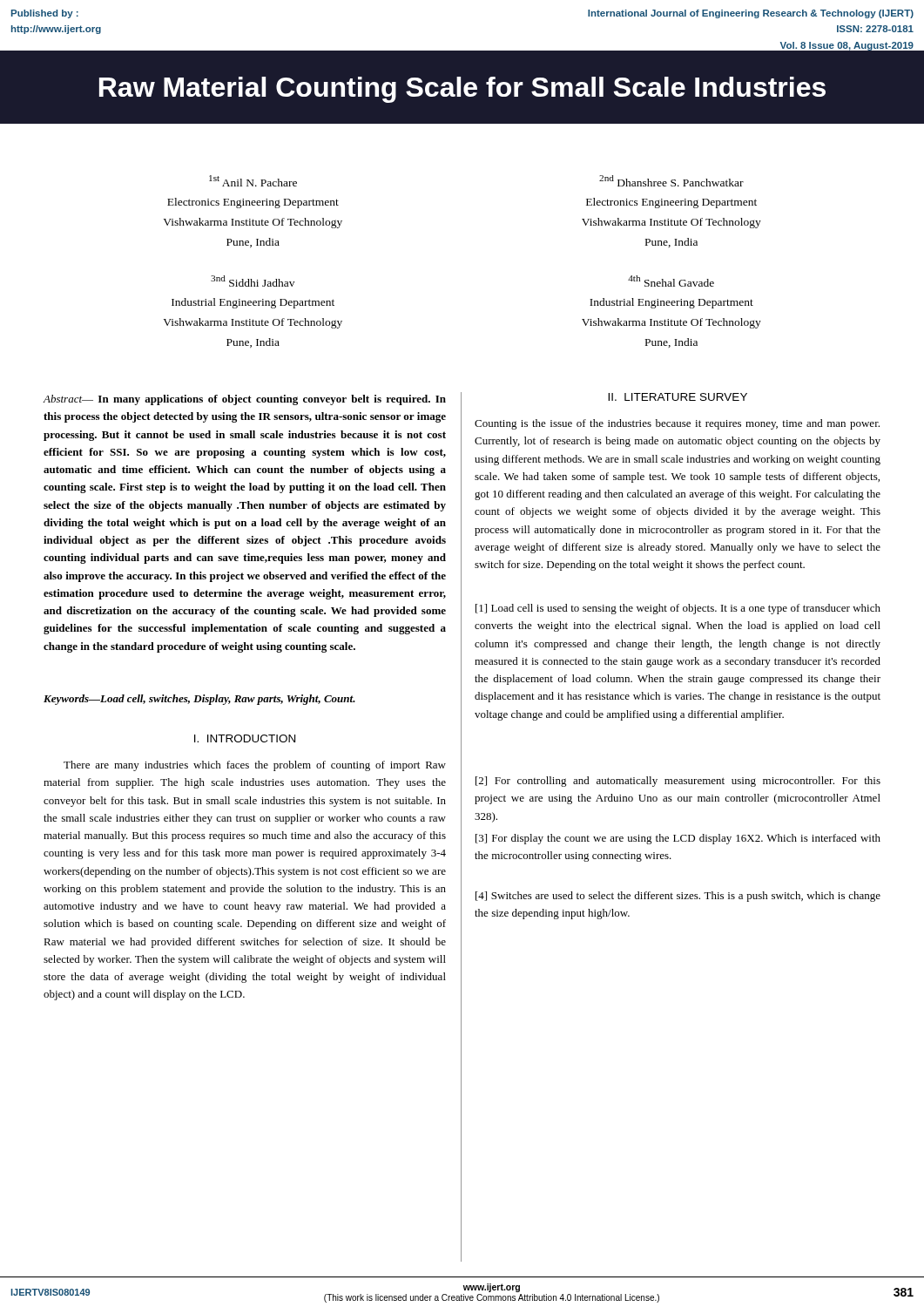Click on the text block starting "II. LITERATURE SURVEY"
The height and width of the screenshot is (1307, 924).
678,397
